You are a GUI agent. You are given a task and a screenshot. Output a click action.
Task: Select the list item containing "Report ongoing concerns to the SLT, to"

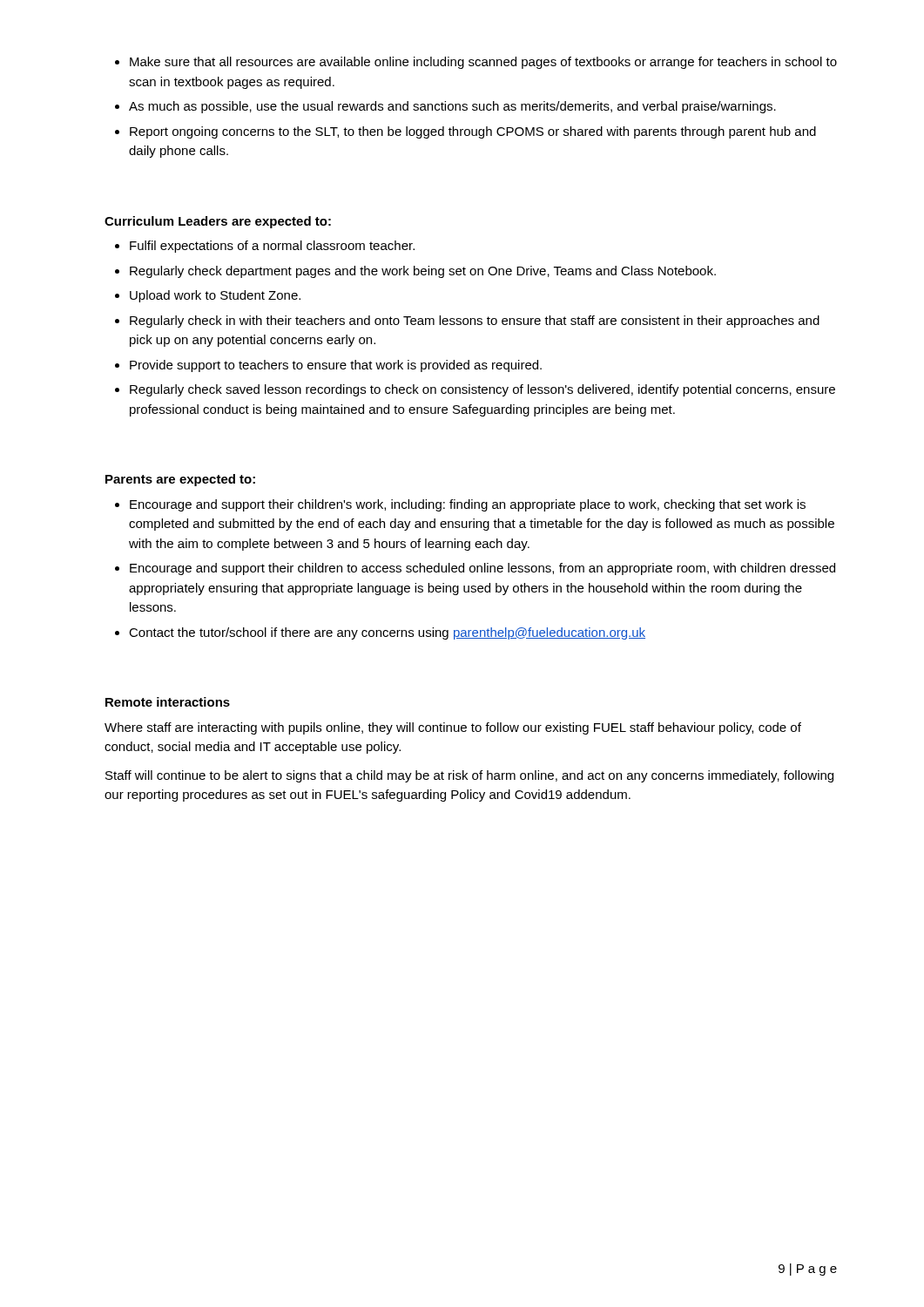point(483,141)
